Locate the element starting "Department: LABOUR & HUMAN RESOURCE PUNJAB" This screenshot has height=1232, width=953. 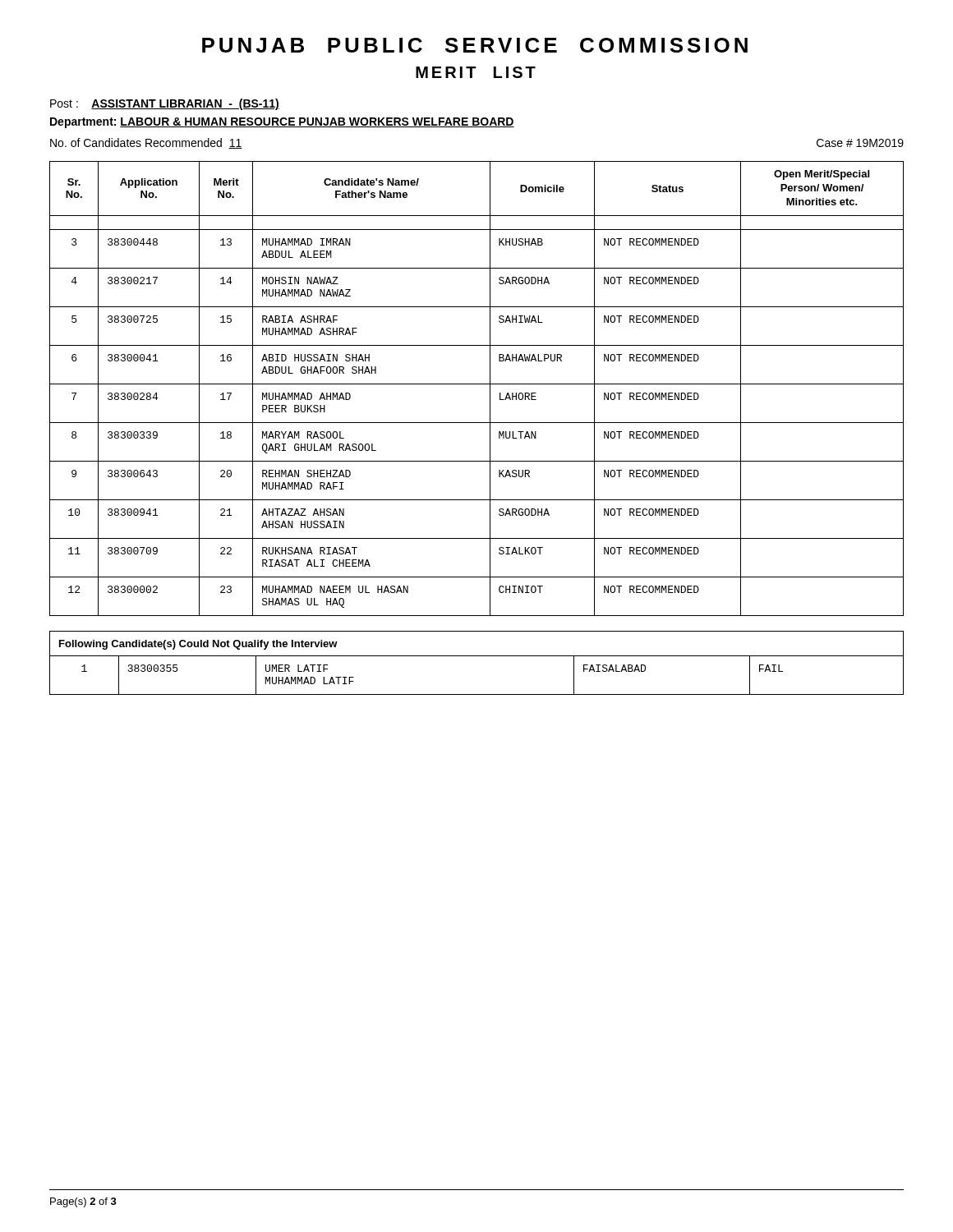tap(282, 122)
